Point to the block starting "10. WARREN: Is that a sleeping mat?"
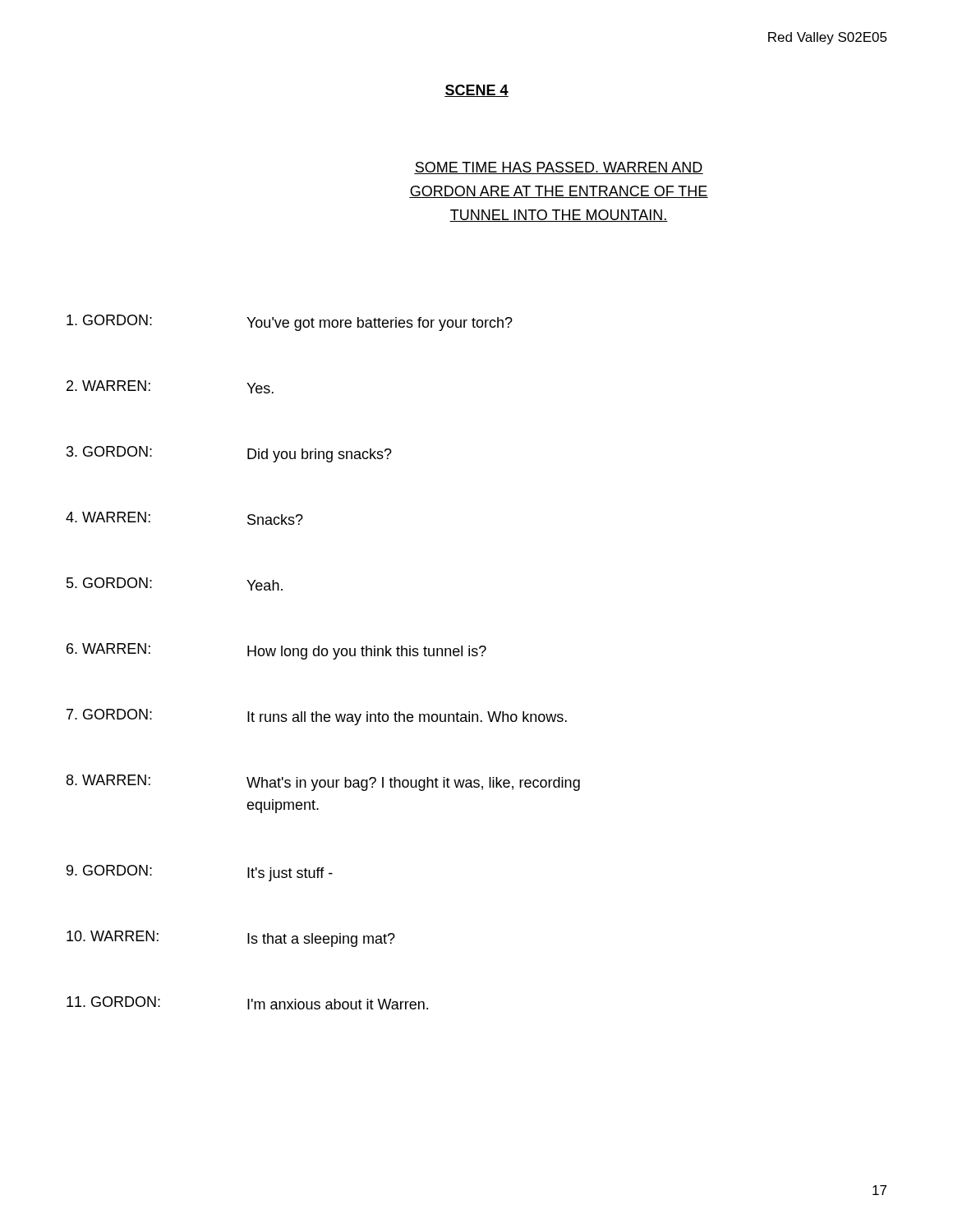 point(120,938)
